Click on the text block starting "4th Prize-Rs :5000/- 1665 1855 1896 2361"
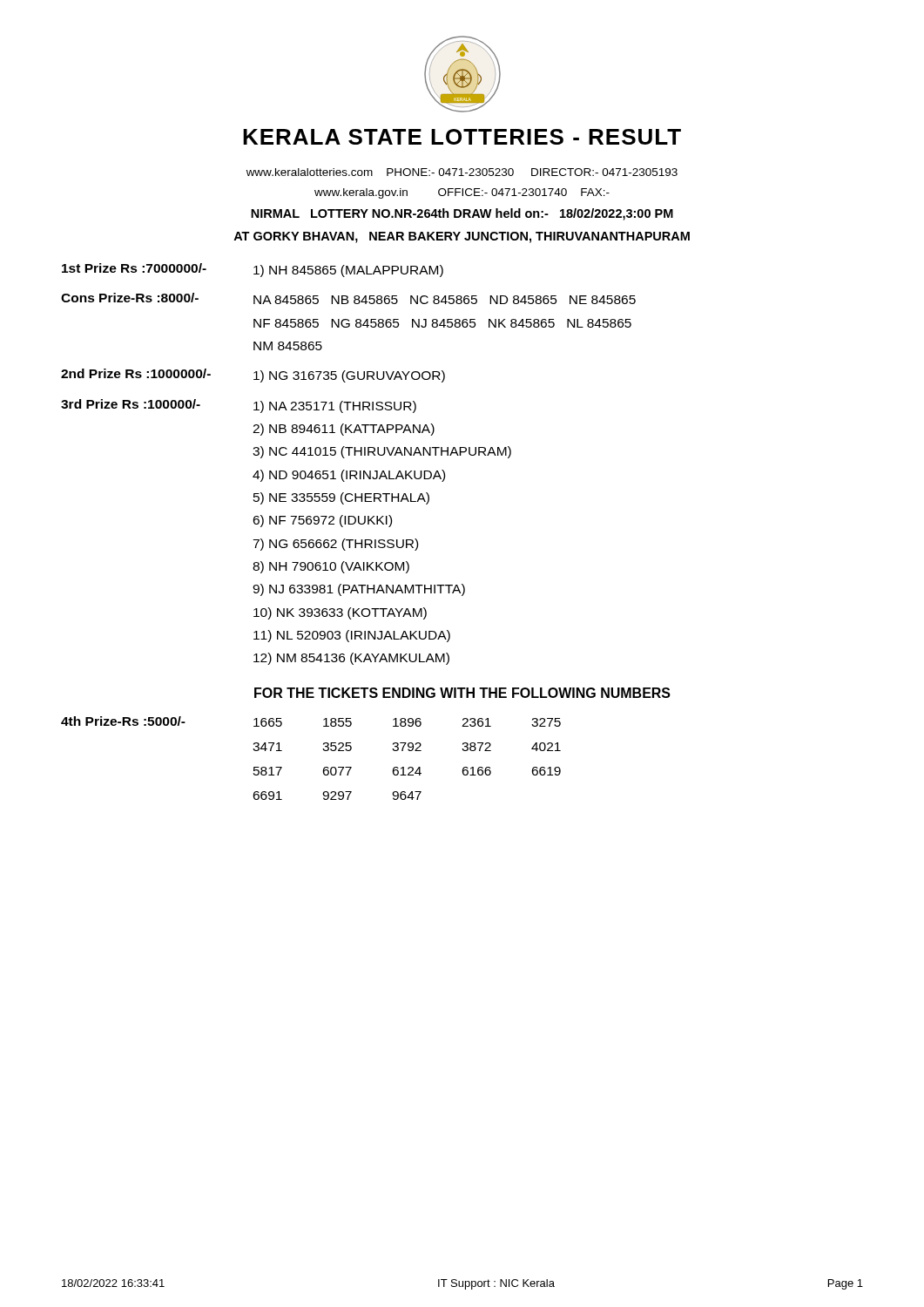This screenshot has height=1307, width=924. click(x=462, y=759)
